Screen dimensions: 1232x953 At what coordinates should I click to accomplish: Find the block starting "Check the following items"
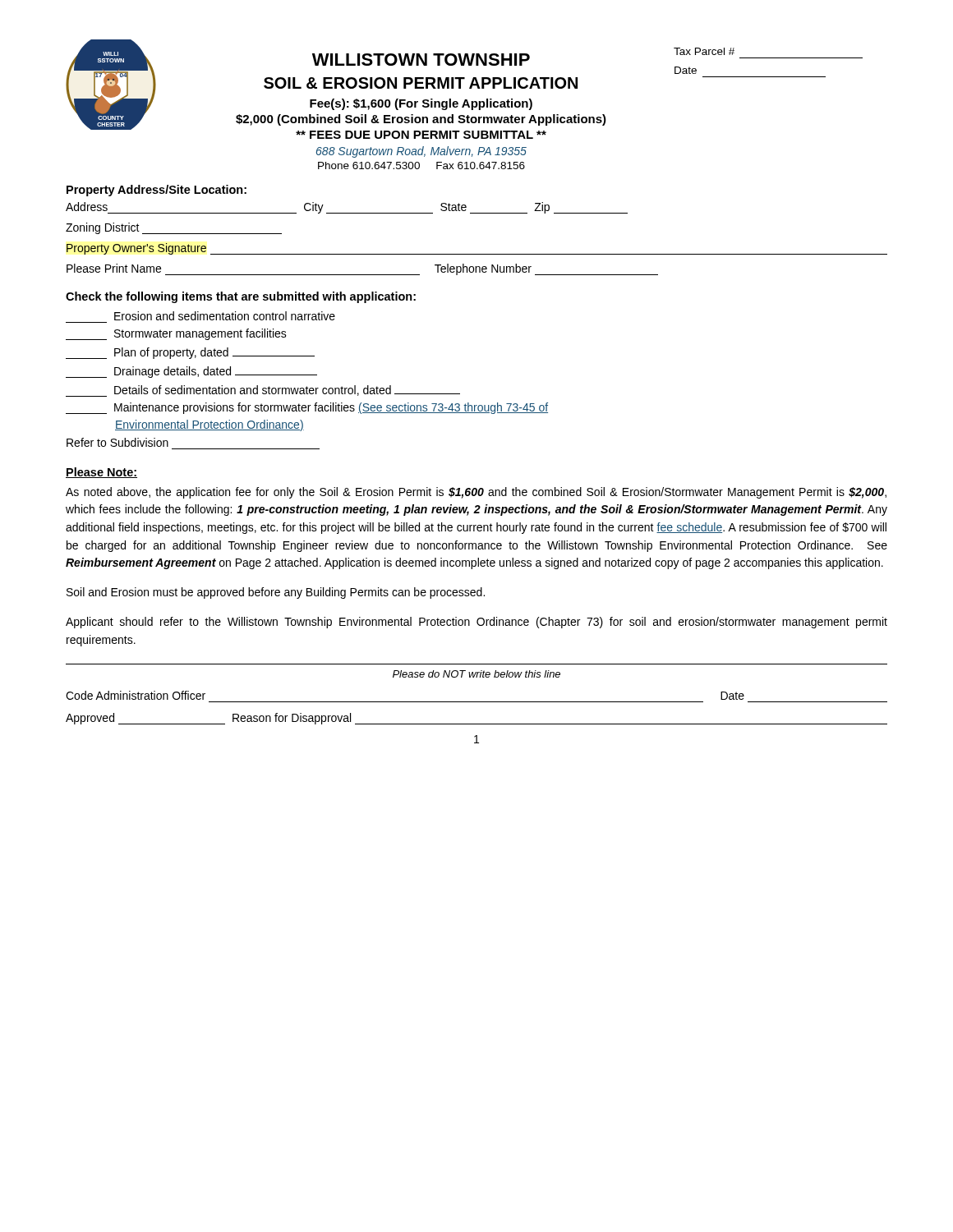pyautogui.click(x=241, y=296)
